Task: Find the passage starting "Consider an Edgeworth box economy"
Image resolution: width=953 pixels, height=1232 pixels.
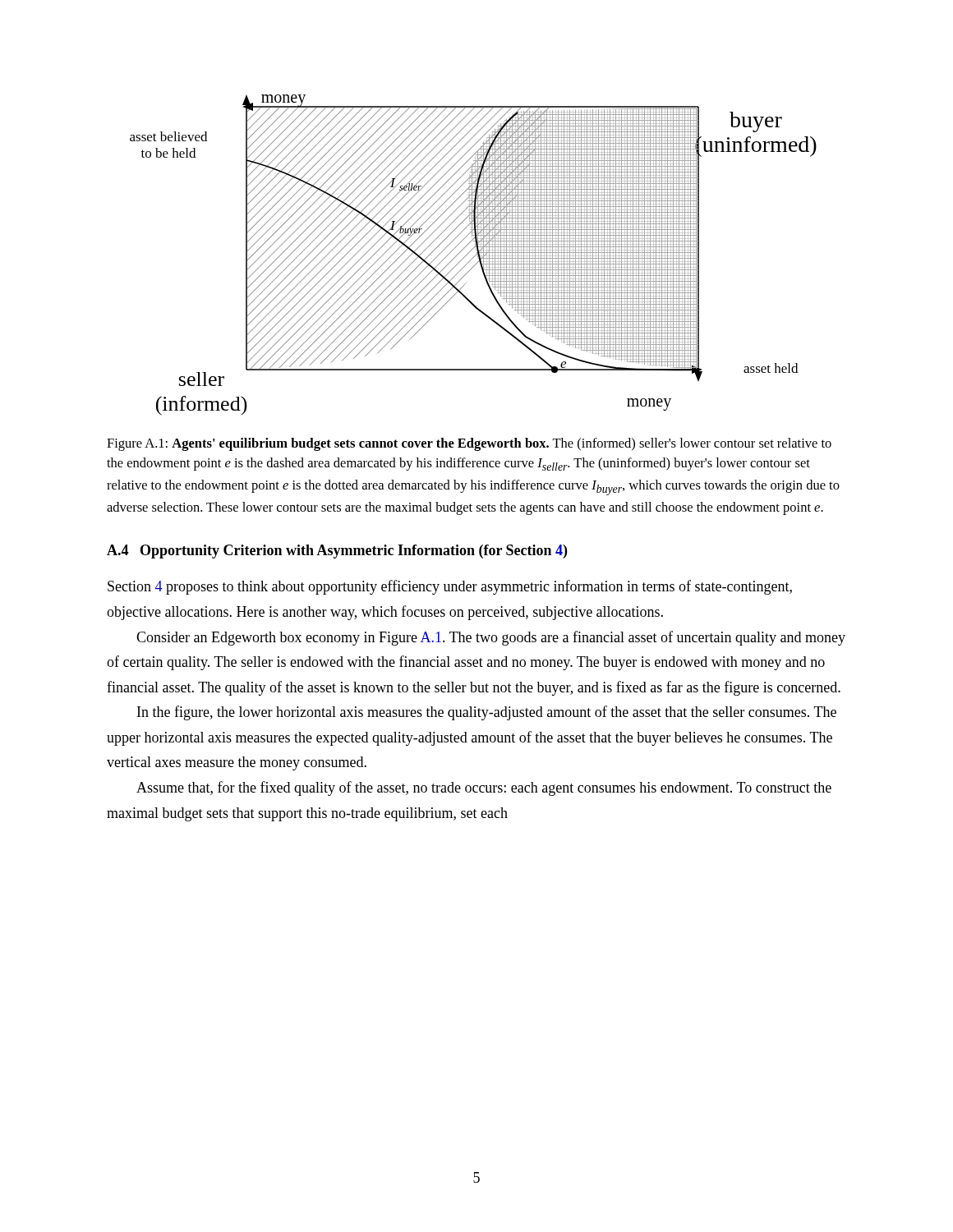Action: coord(476,662)
